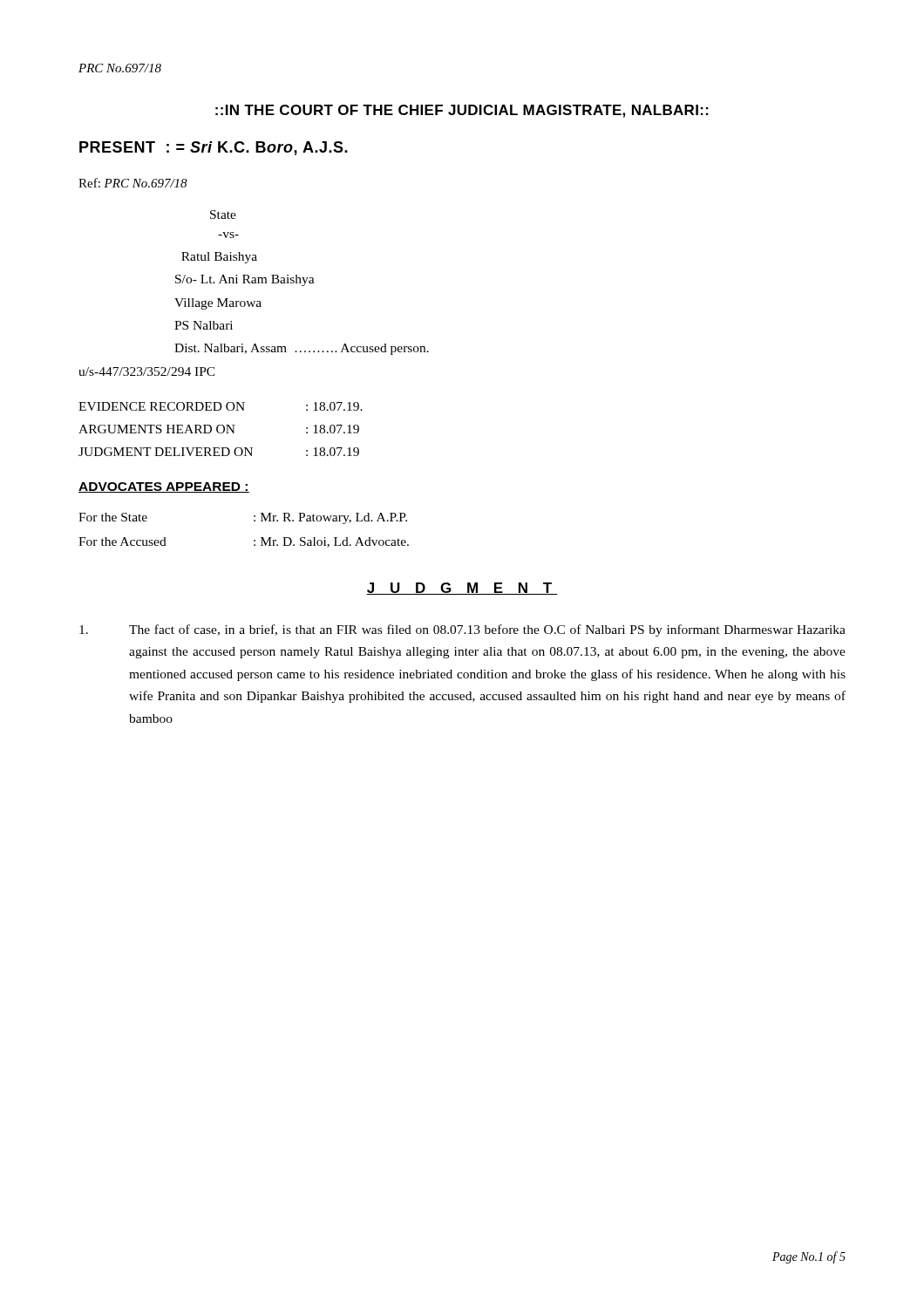Navigate to the text block starting "Ref: PRC No.697/18"
Screen dimensions: 1308x924
point(133,183)
